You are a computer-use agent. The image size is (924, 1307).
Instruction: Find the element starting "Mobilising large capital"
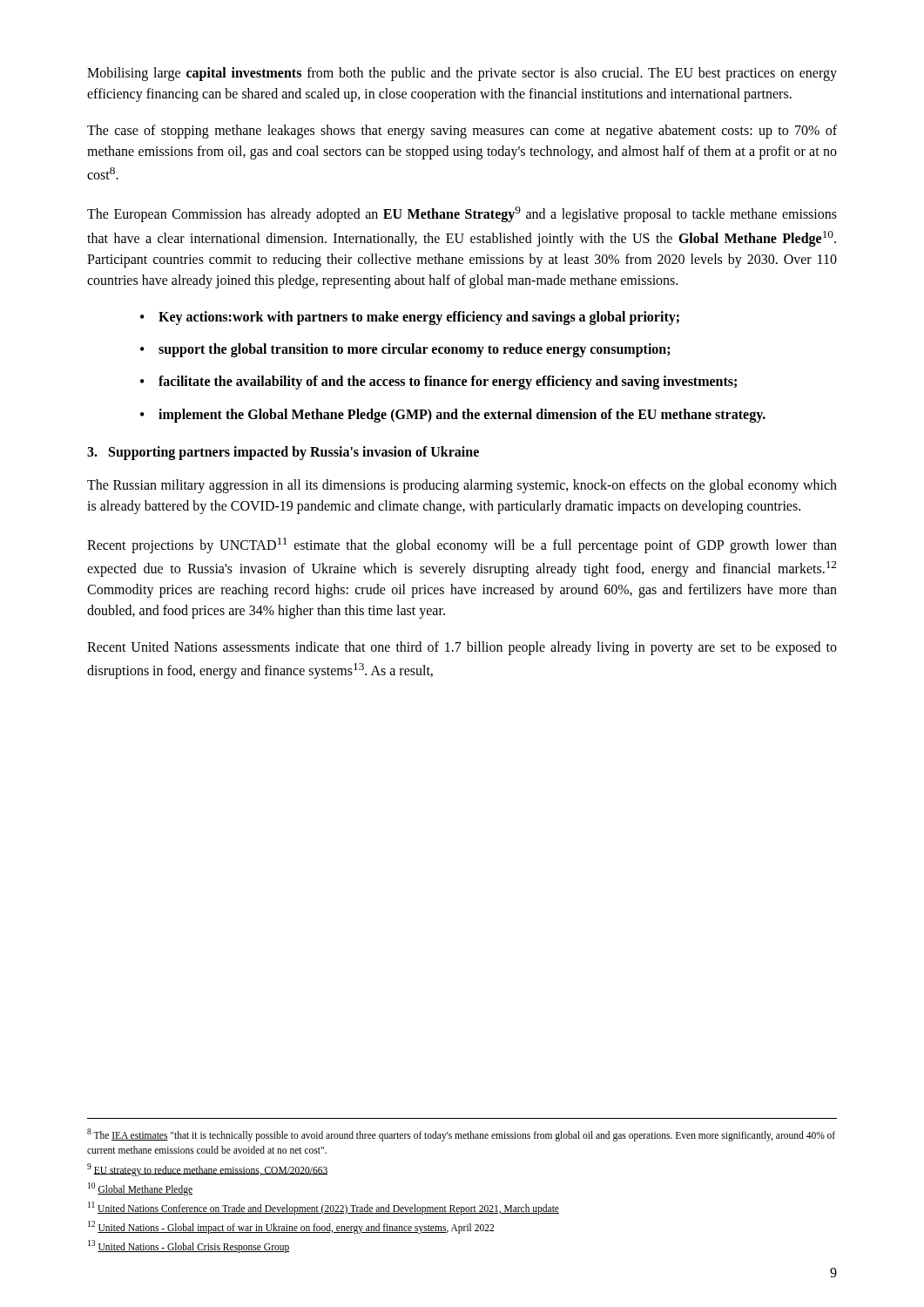tap(462, 83)
